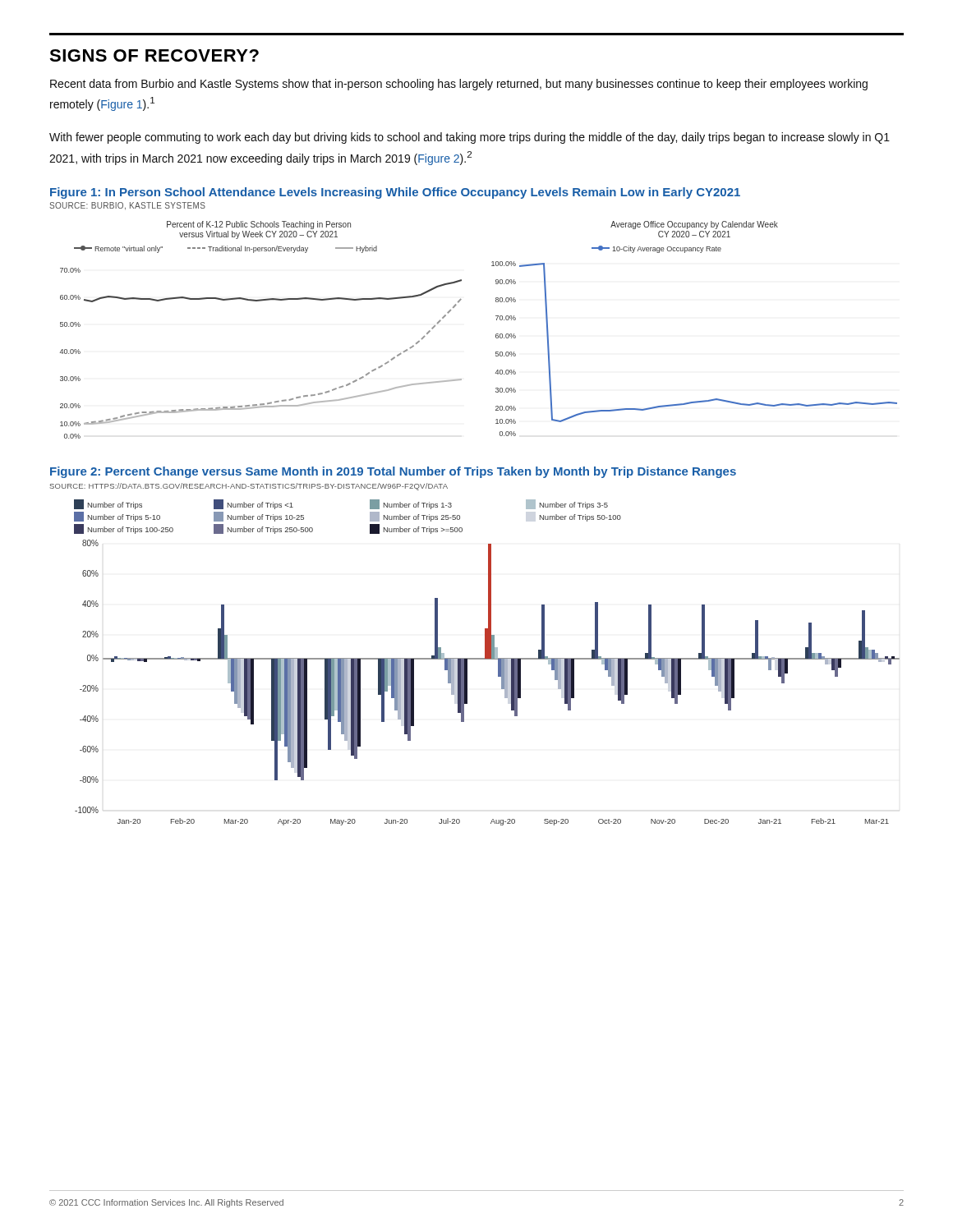Select the block starting "Figure 2: Percent"
This screenshot has height=1232, width=953.
[x=393, y=471]
